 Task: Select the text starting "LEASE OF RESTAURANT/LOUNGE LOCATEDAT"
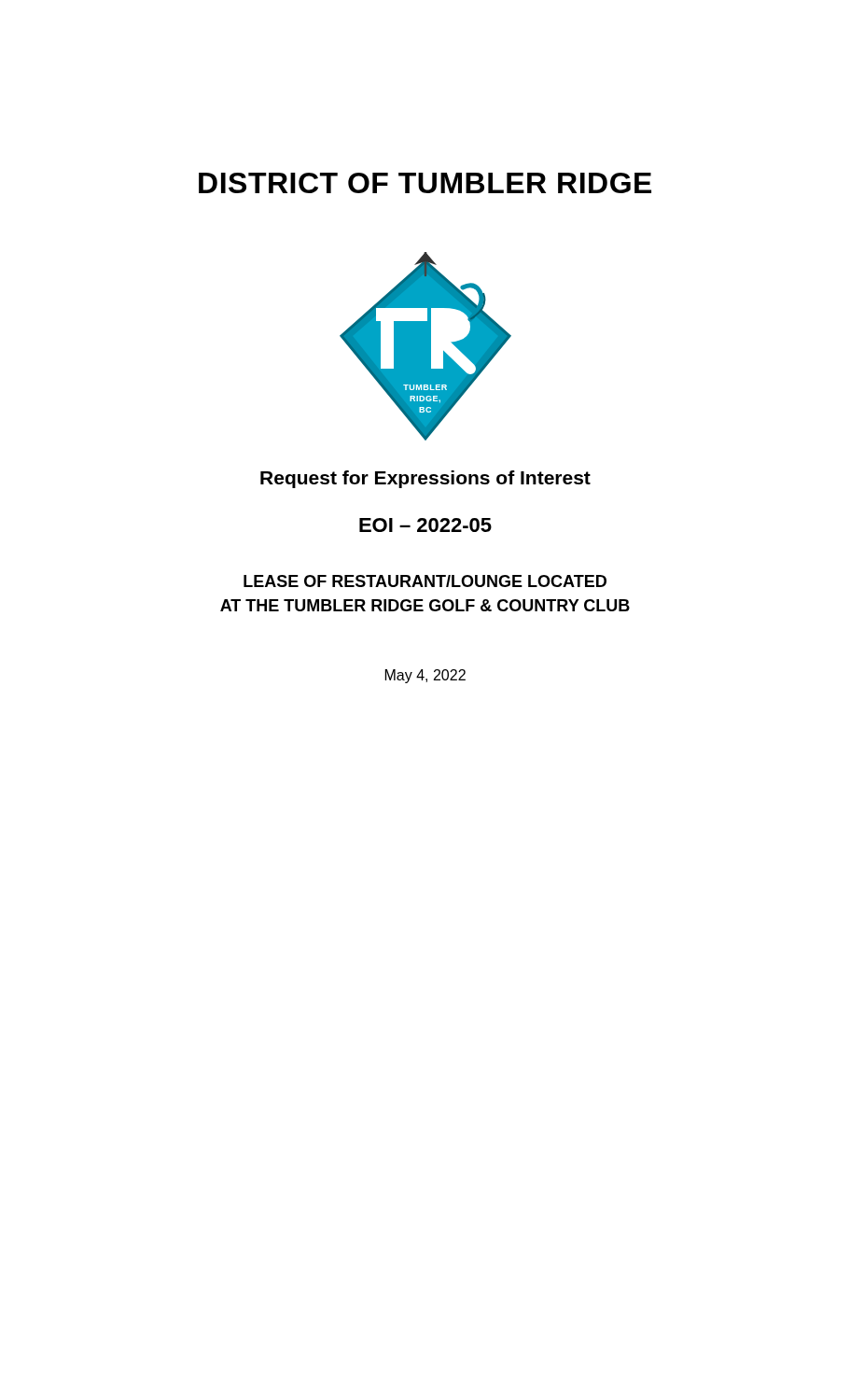[425, 594]
